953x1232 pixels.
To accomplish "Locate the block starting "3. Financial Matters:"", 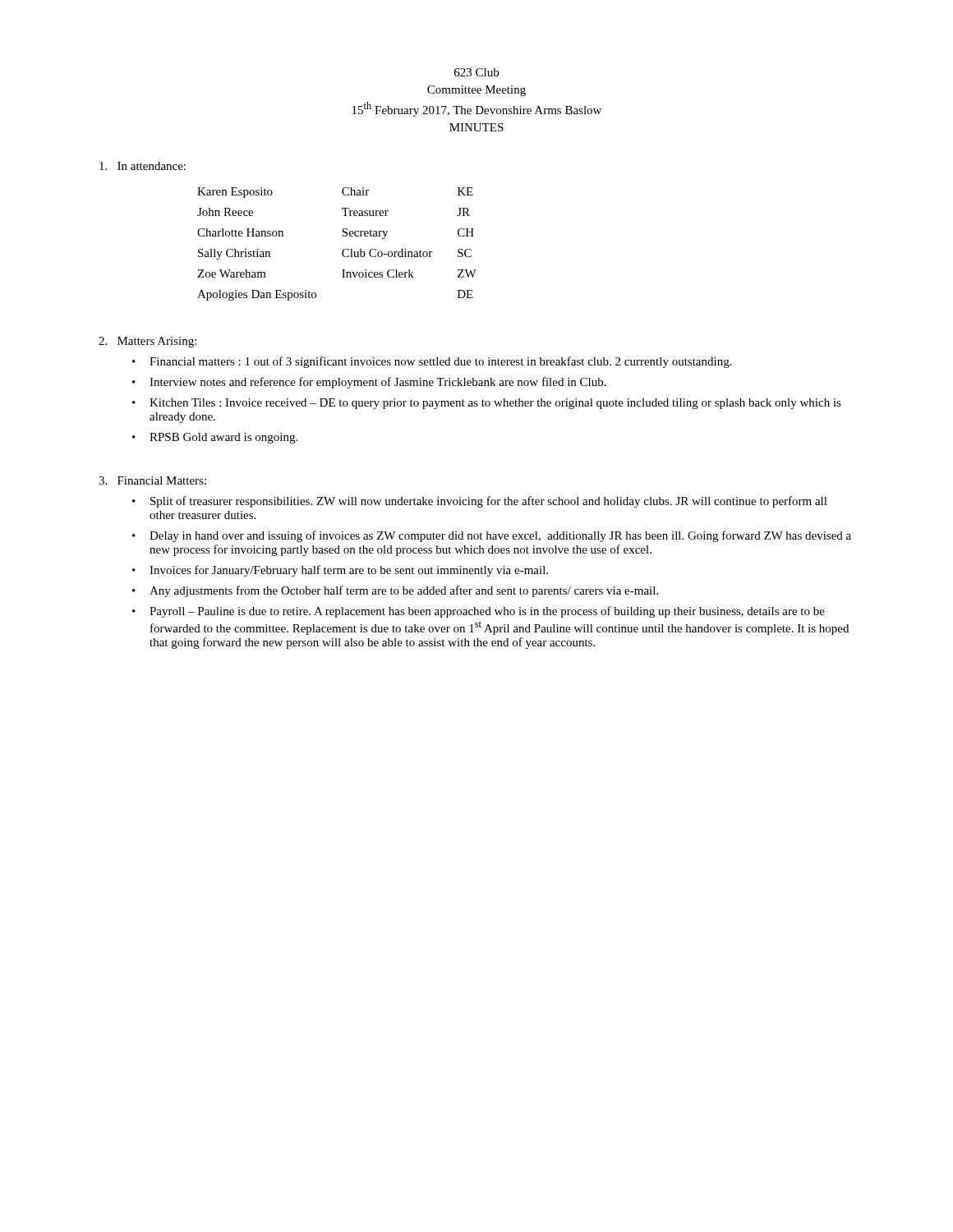I will click(x=153, y=480).
